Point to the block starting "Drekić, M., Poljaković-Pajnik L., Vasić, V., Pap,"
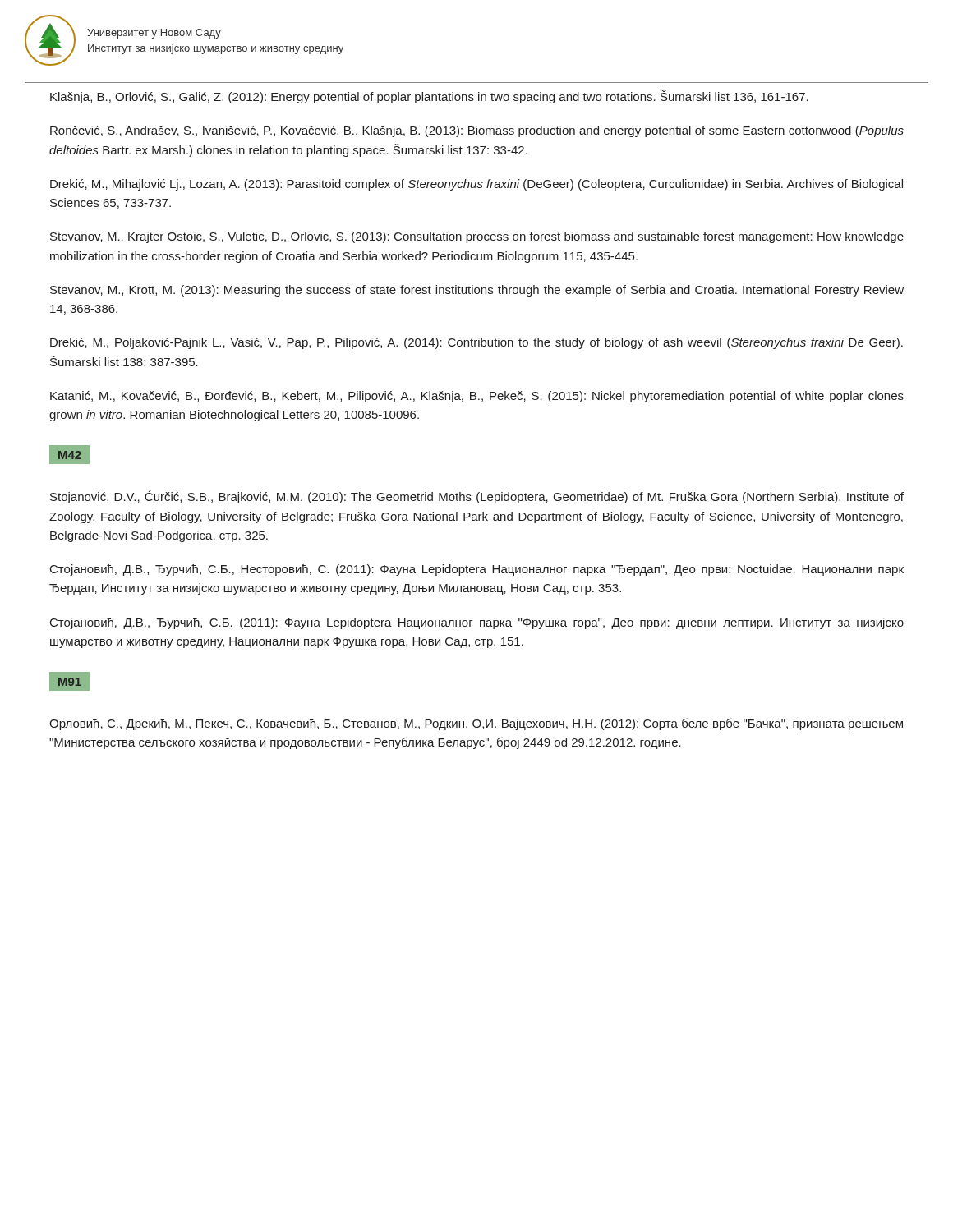Image resolution: width=953 pixels, height=1232 pixels. (476, 352)
